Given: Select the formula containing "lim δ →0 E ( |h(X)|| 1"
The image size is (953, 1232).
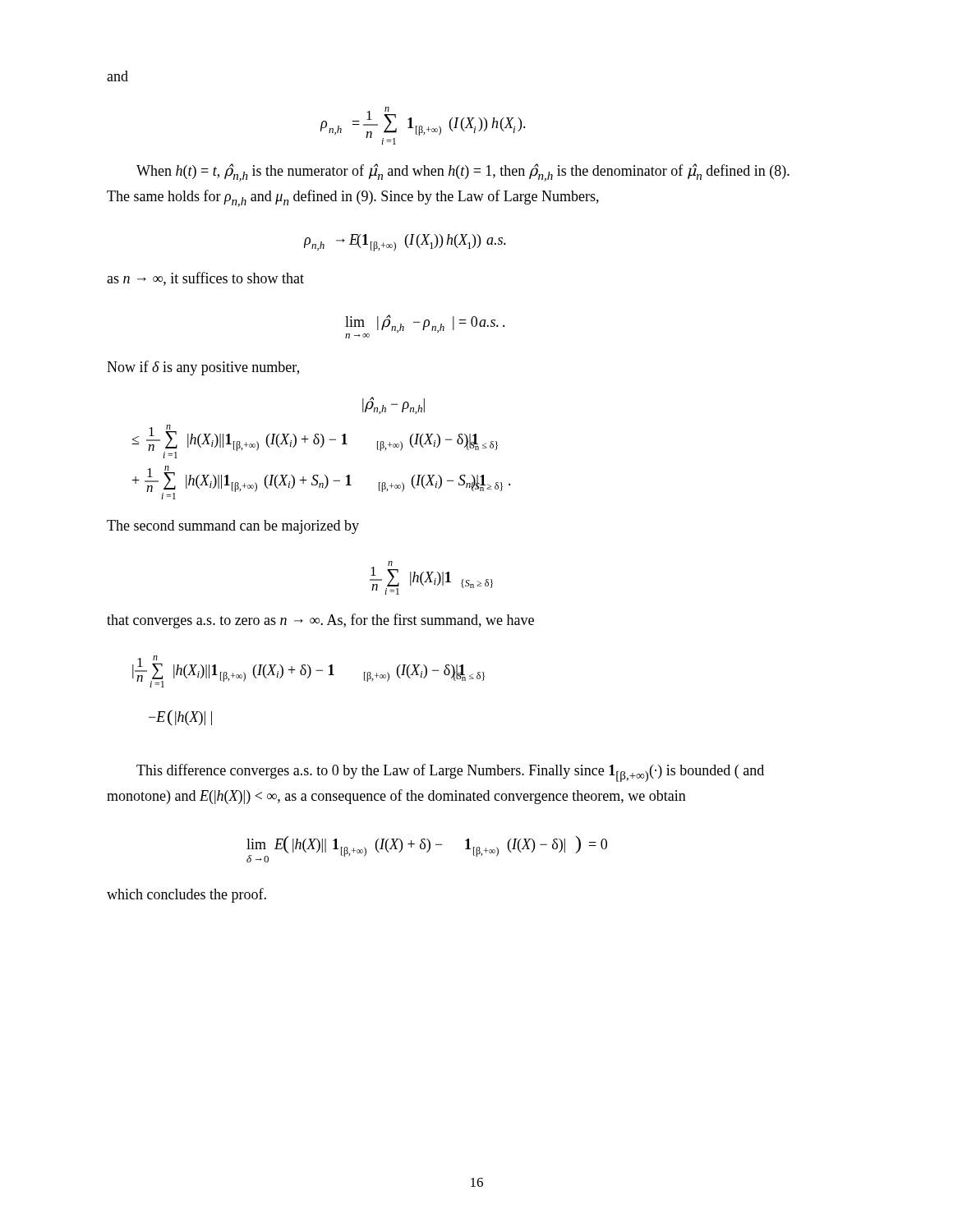Looking at the screenshot, I should (460, 846).
